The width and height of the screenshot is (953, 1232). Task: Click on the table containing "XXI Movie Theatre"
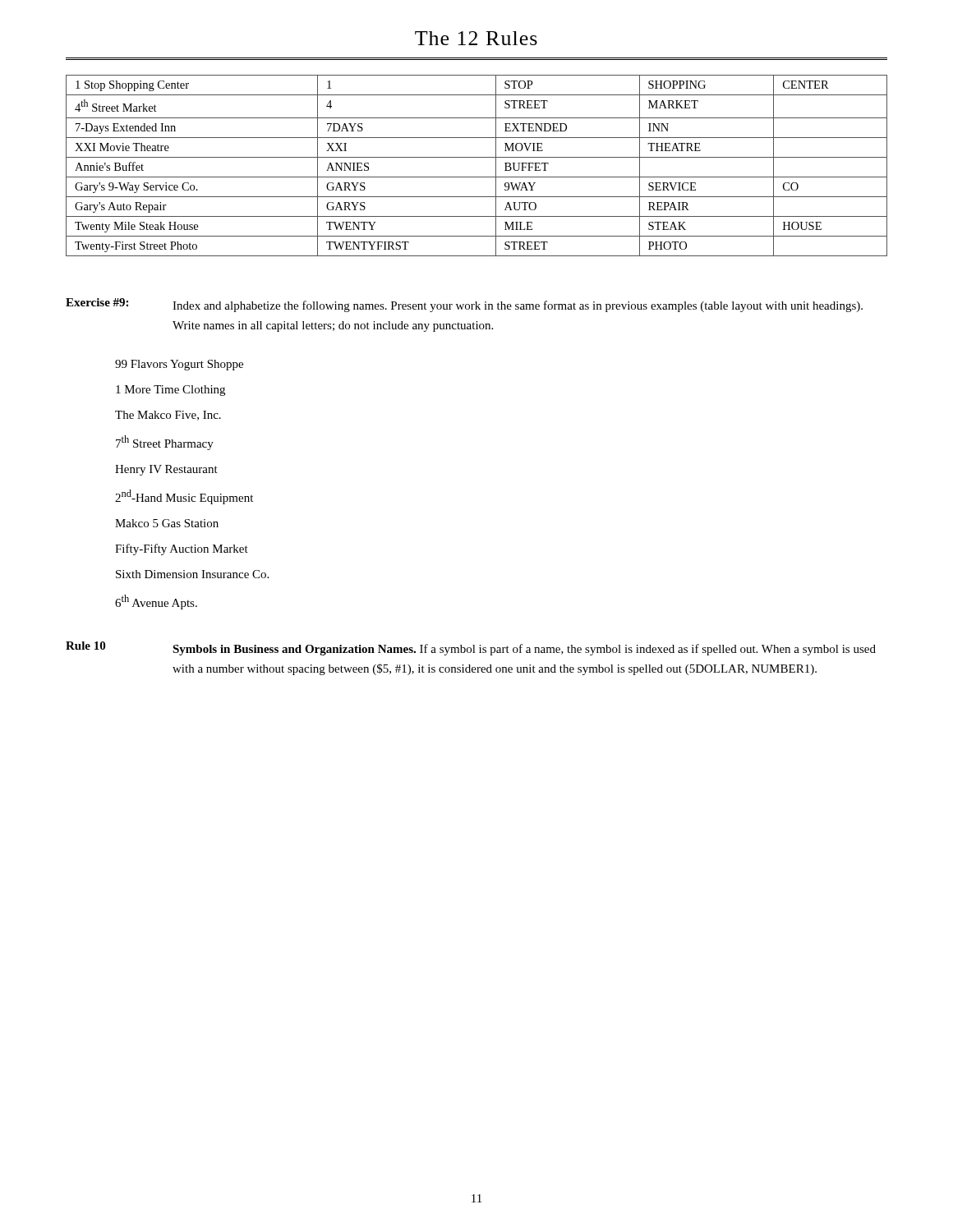476,165
